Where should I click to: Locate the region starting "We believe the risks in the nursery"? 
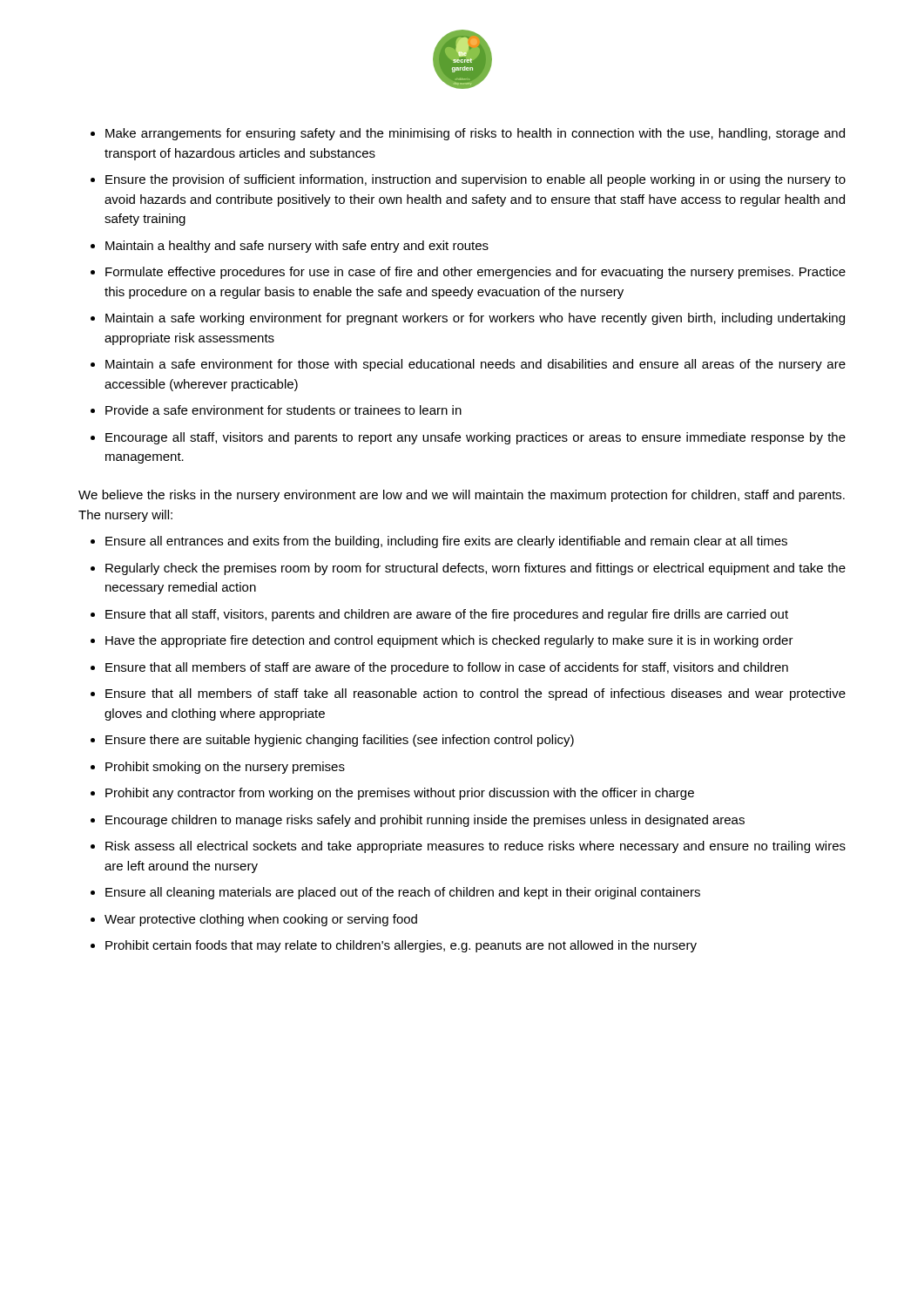point(462,504)
